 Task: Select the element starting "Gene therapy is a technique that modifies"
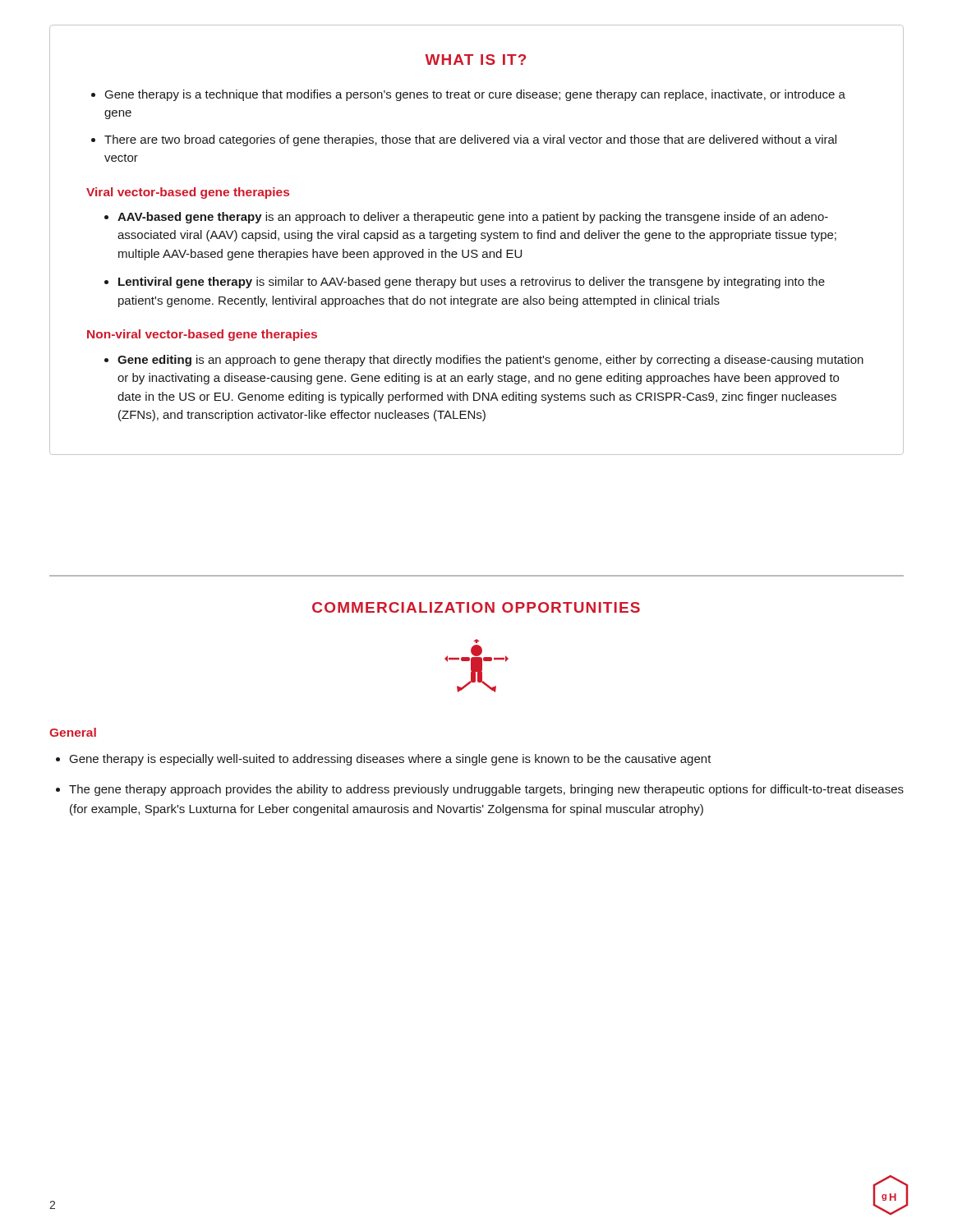(475, 103)
